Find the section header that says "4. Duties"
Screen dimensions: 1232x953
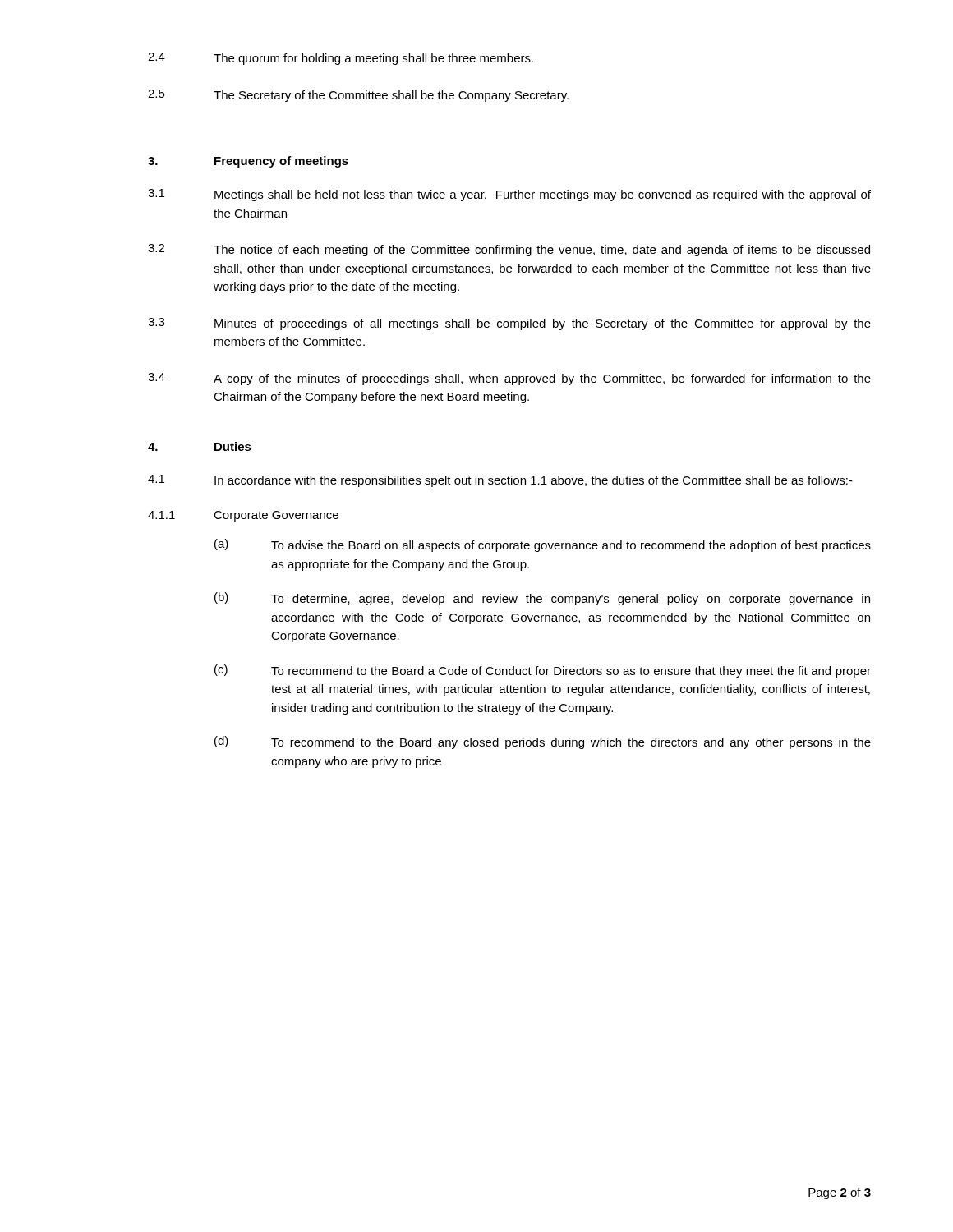click(152, 446)
